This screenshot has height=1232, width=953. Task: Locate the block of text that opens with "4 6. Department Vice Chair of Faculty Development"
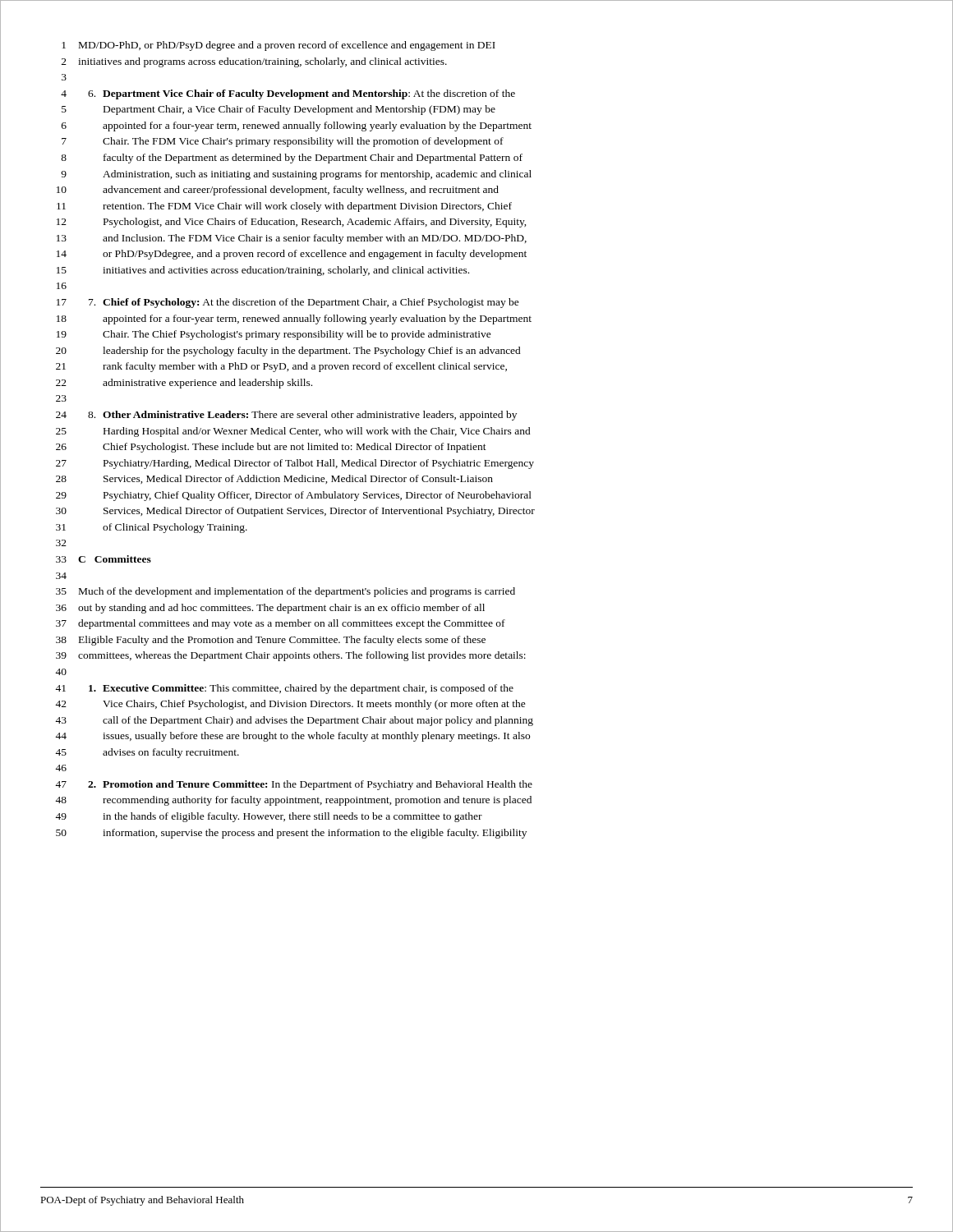point(476,182)
